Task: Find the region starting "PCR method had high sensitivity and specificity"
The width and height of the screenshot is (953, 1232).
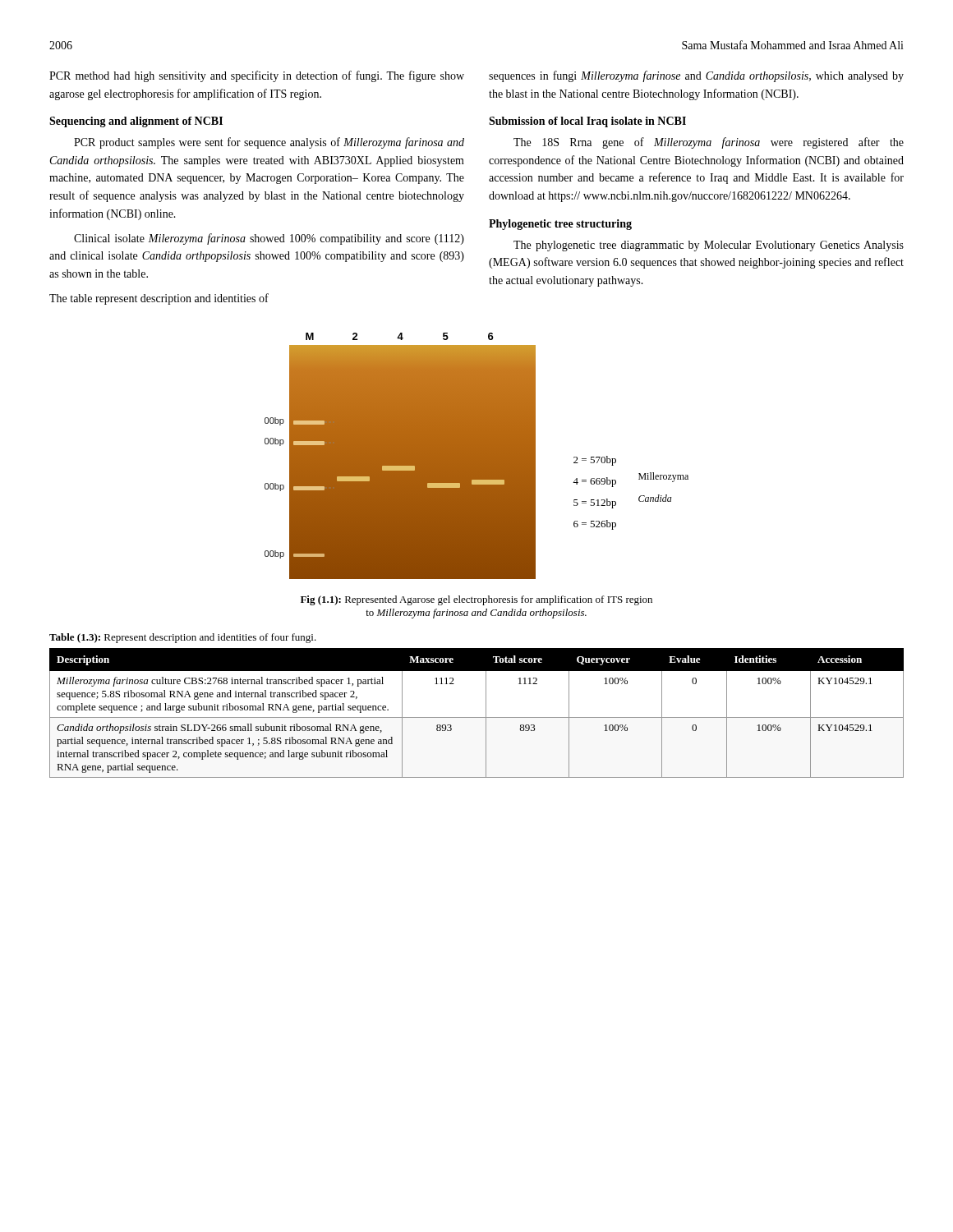Action: (x=257, y=85)
